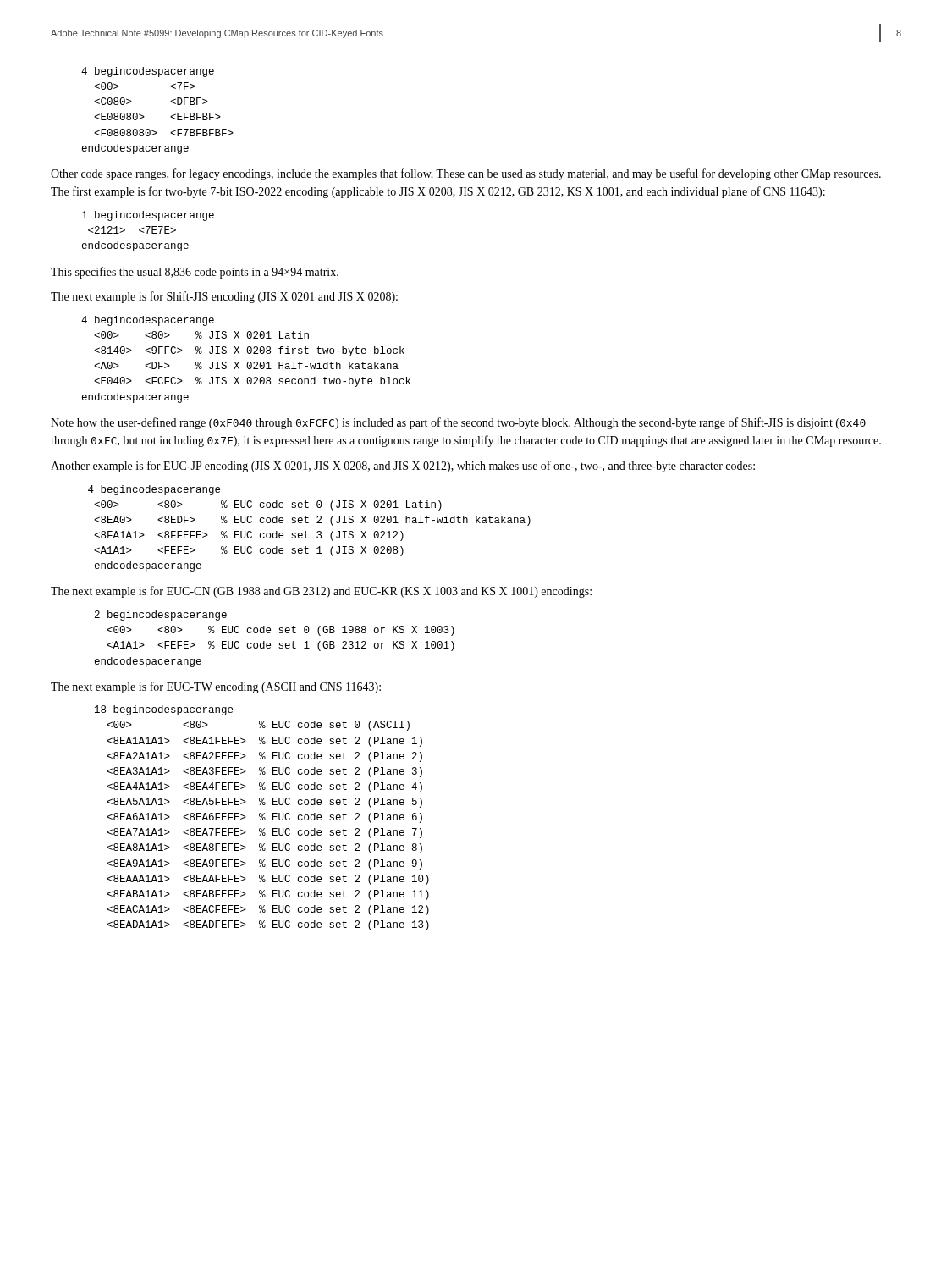Where is the passage that starts "The next example is for EUC-CN (GB"?

[x=322, y=592]
